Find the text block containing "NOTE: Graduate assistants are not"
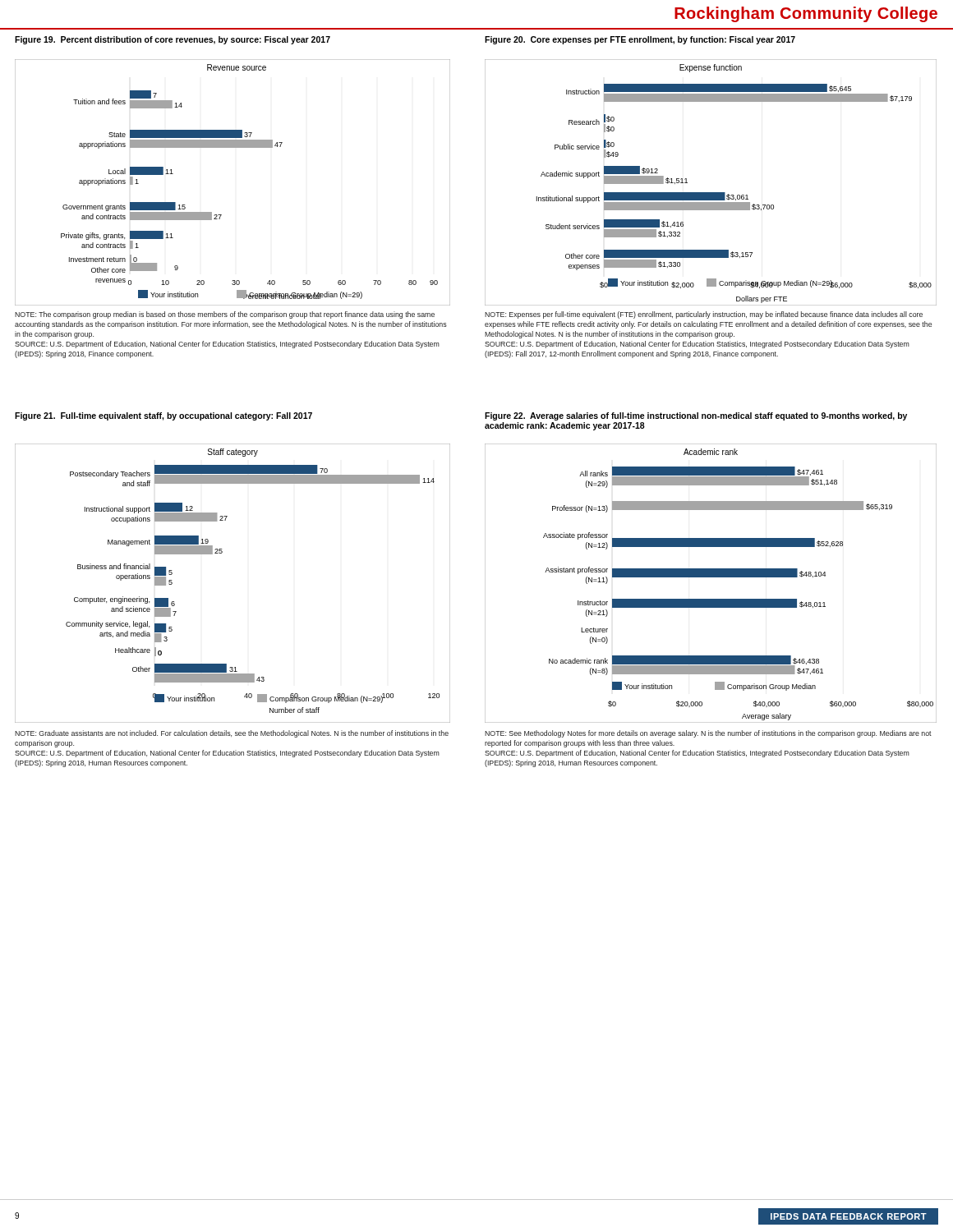 point(232,748)
